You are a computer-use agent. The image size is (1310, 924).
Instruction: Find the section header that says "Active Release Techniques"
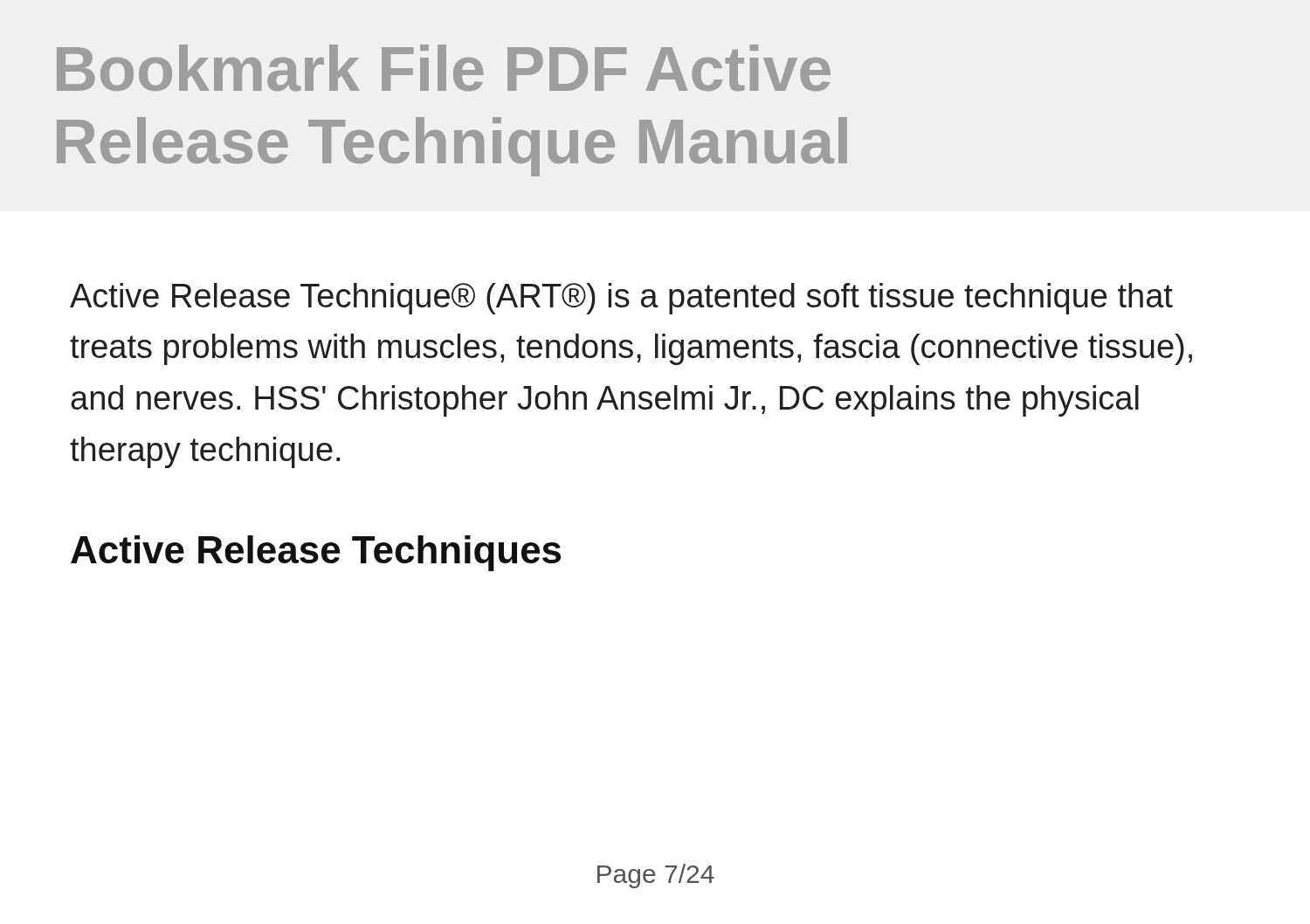[x=316, y=550]
